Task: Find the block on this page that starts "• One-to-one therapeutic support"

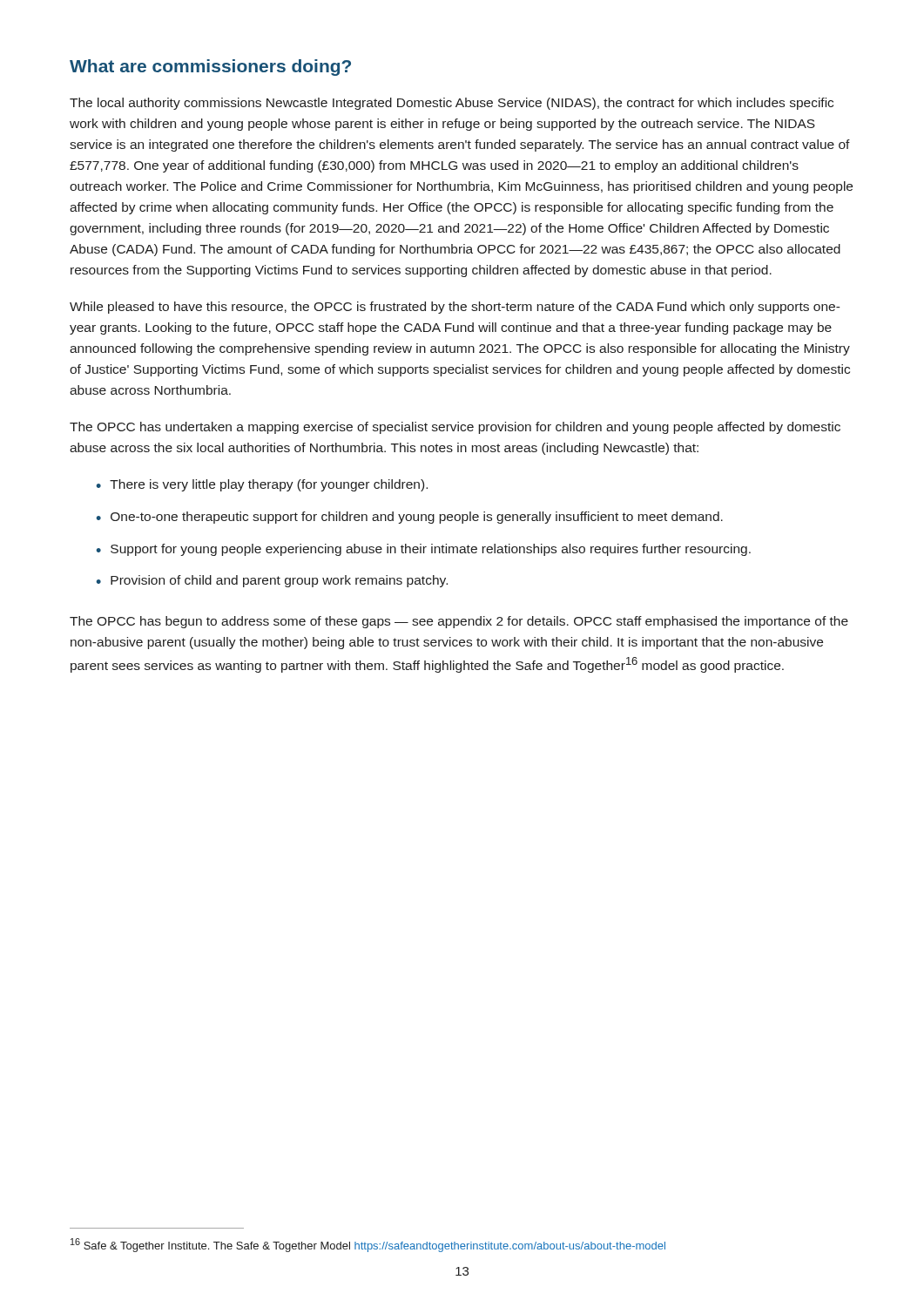Action: coord(475,519)
